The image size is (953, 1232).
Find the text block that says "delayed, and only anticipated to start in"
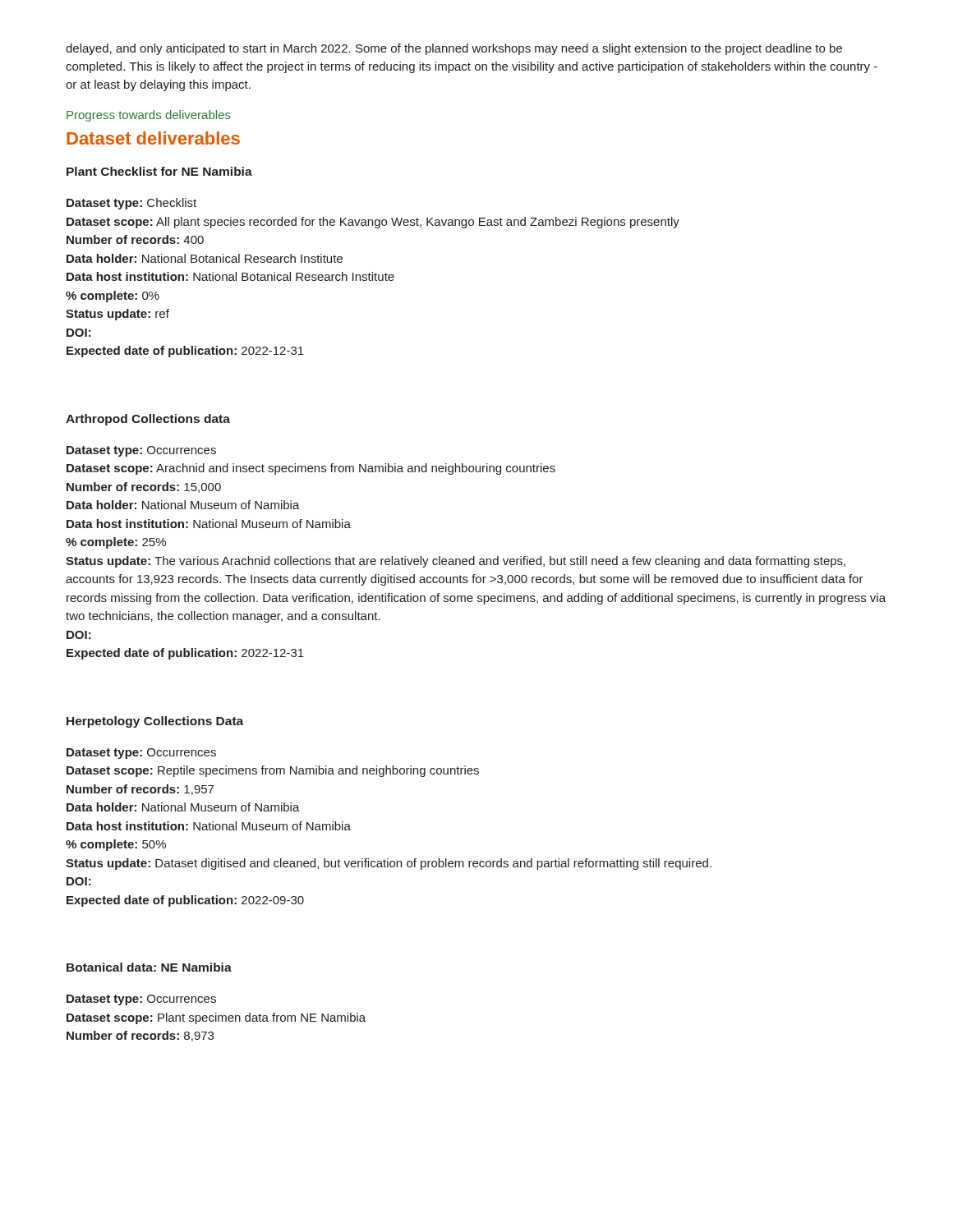472,66
